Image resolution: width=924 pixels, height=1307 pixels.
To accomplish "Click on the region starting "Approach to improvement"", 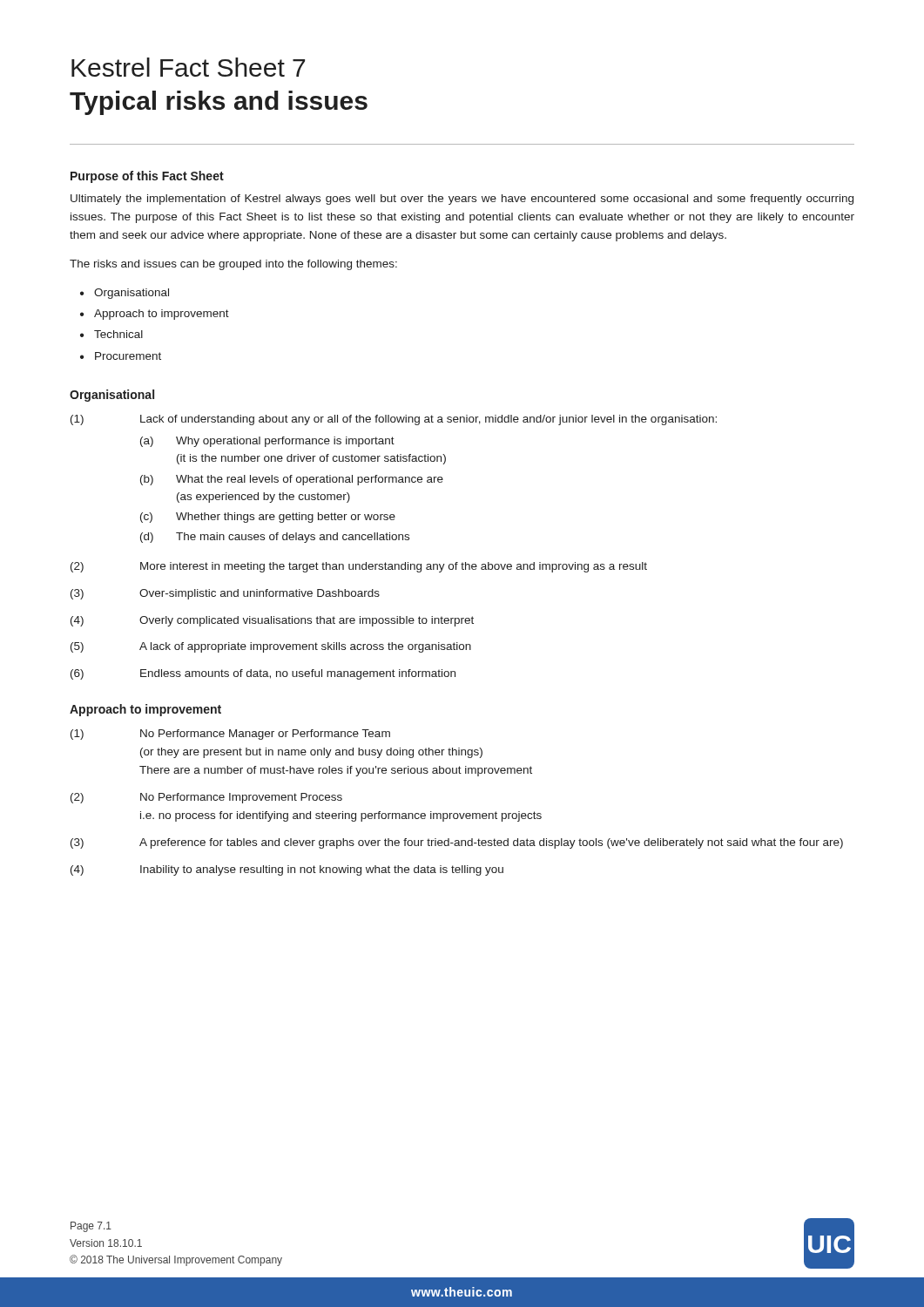I will pyautogui.click(x=146, y=710).
